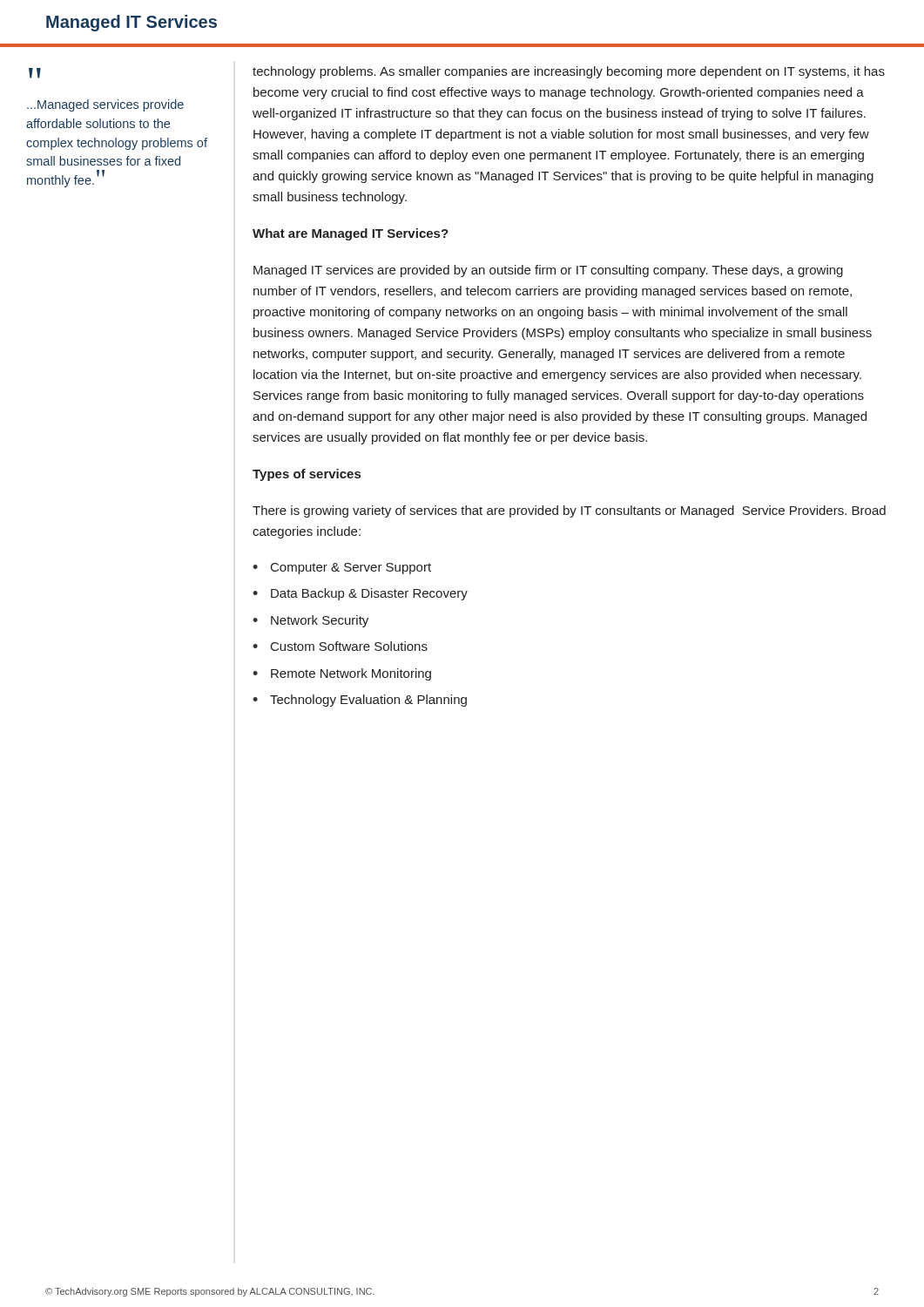Find "What are Managed IT Services?" on this page
924x1307 pixels.
(351, 234)
